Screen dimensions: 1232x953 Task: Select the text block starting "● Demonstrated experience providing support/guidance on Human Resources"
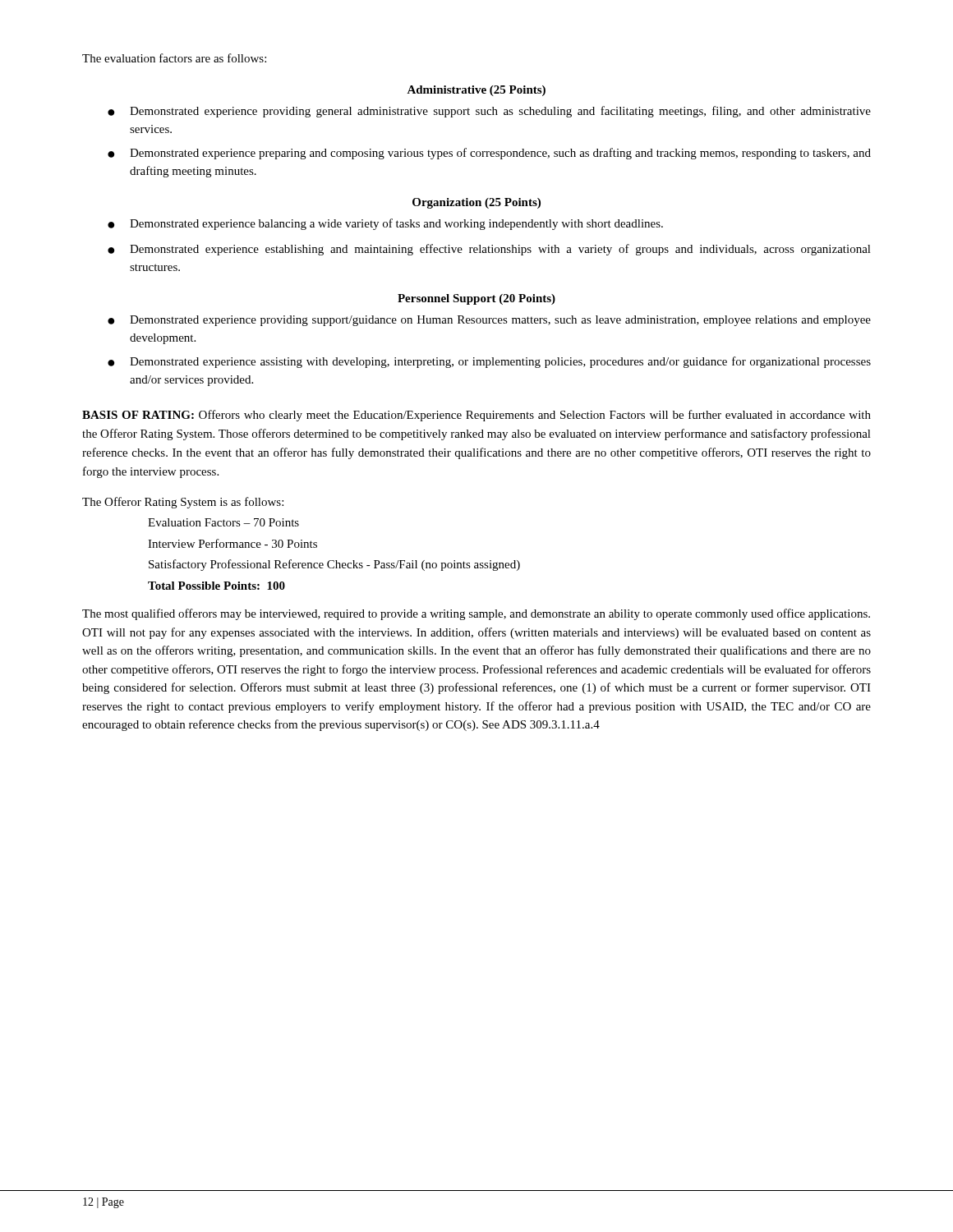pyautogui.click(x=489, y=329)
